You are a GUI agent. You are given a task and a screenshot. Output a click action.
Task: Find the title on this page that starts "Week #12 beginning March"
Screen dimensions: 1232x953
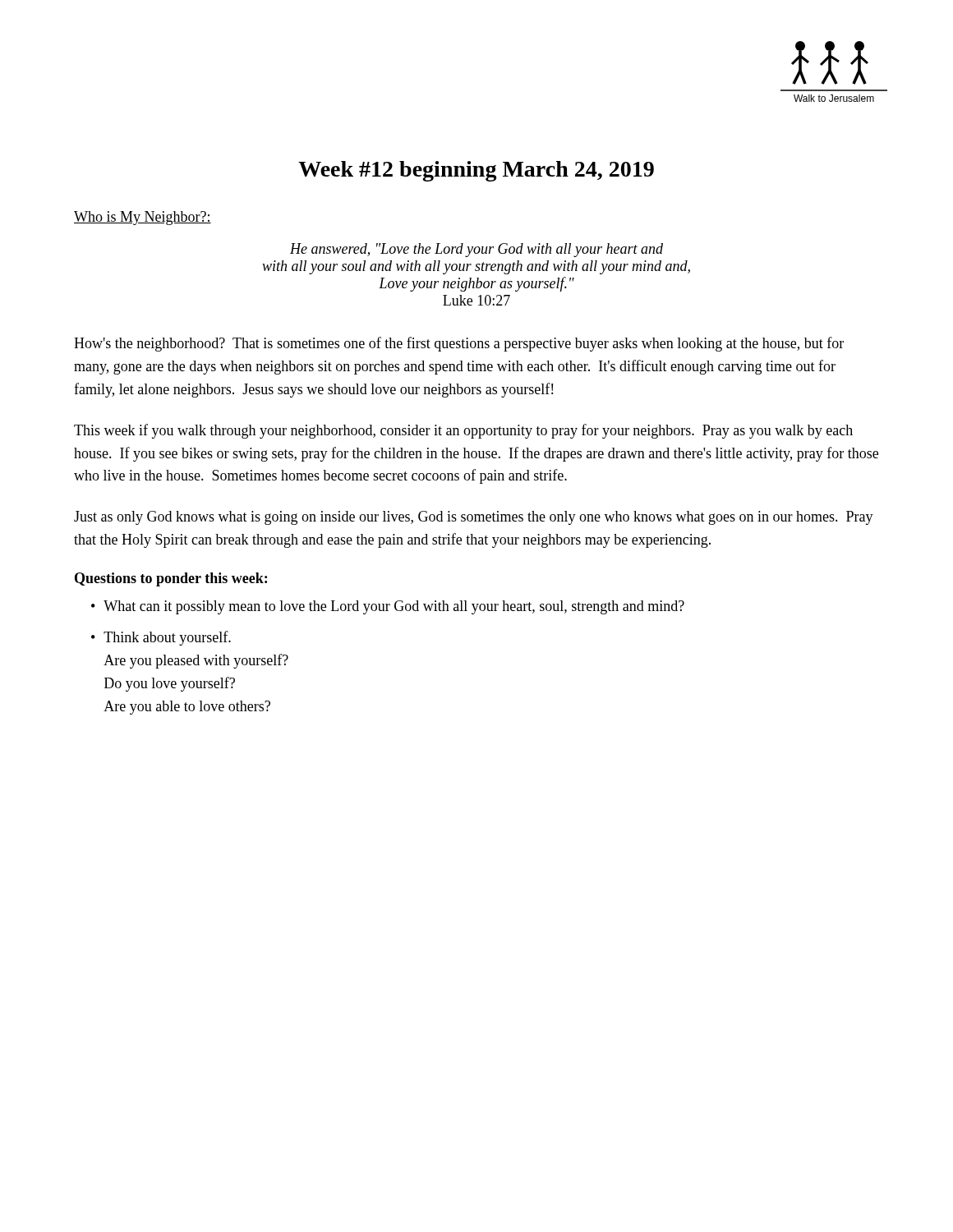(x=476, y=169)
